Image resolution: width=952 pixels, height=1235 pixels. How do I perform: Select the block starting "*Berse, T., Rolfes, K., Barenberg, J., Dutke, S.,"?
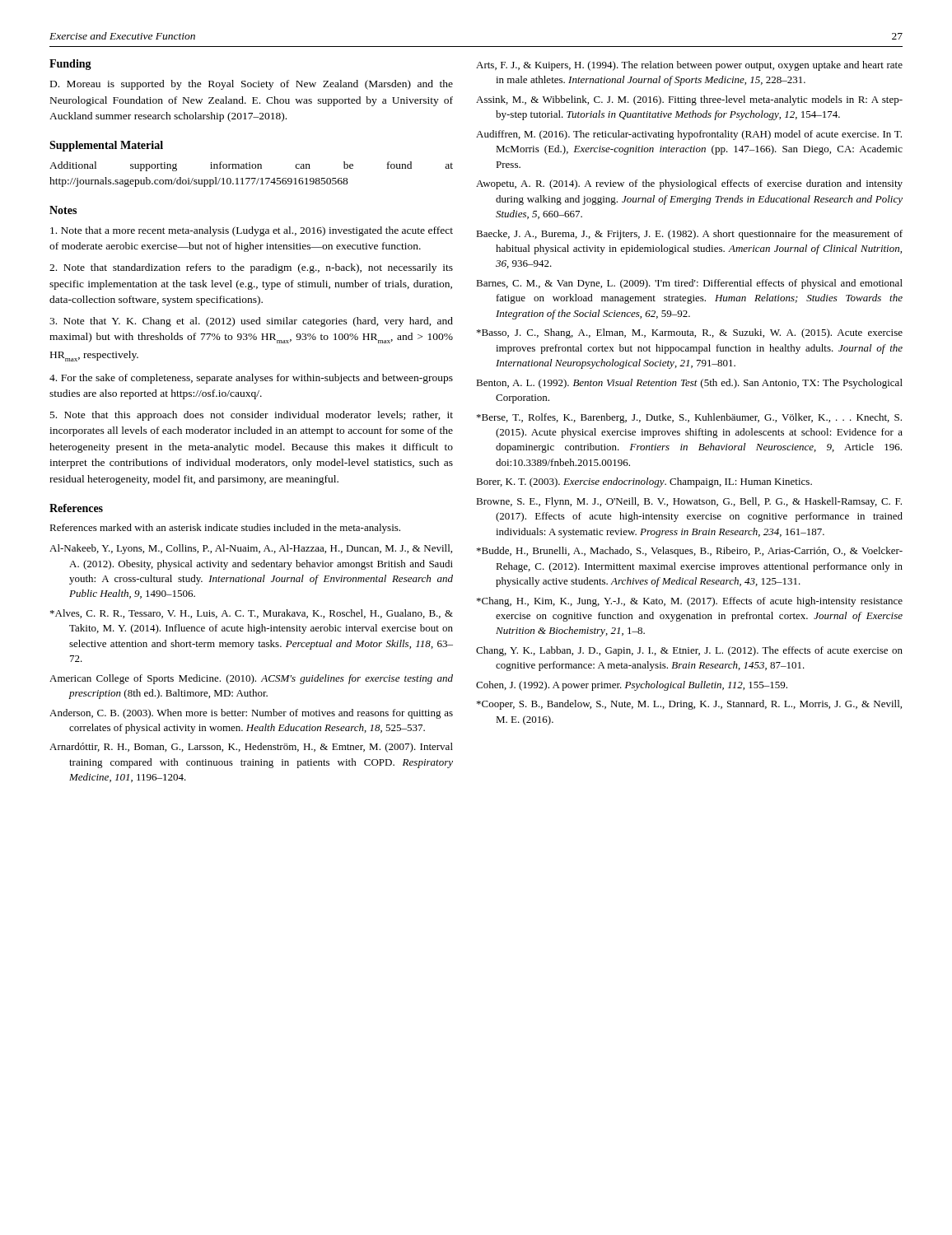click(689, 439)
